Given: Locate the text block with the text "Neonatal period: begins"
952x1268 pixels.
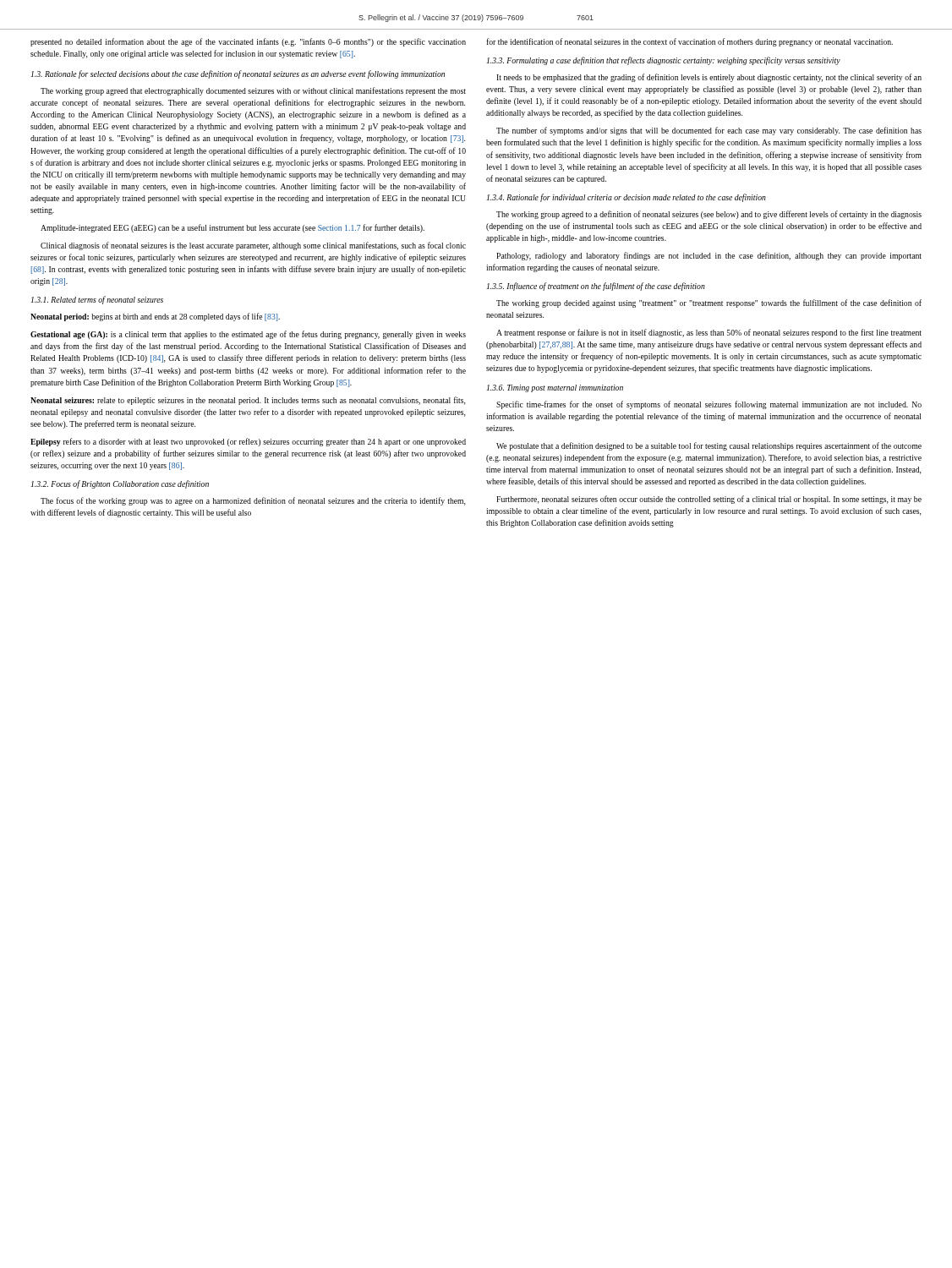Looking at the screenshot, I should (x=248, y=391).
